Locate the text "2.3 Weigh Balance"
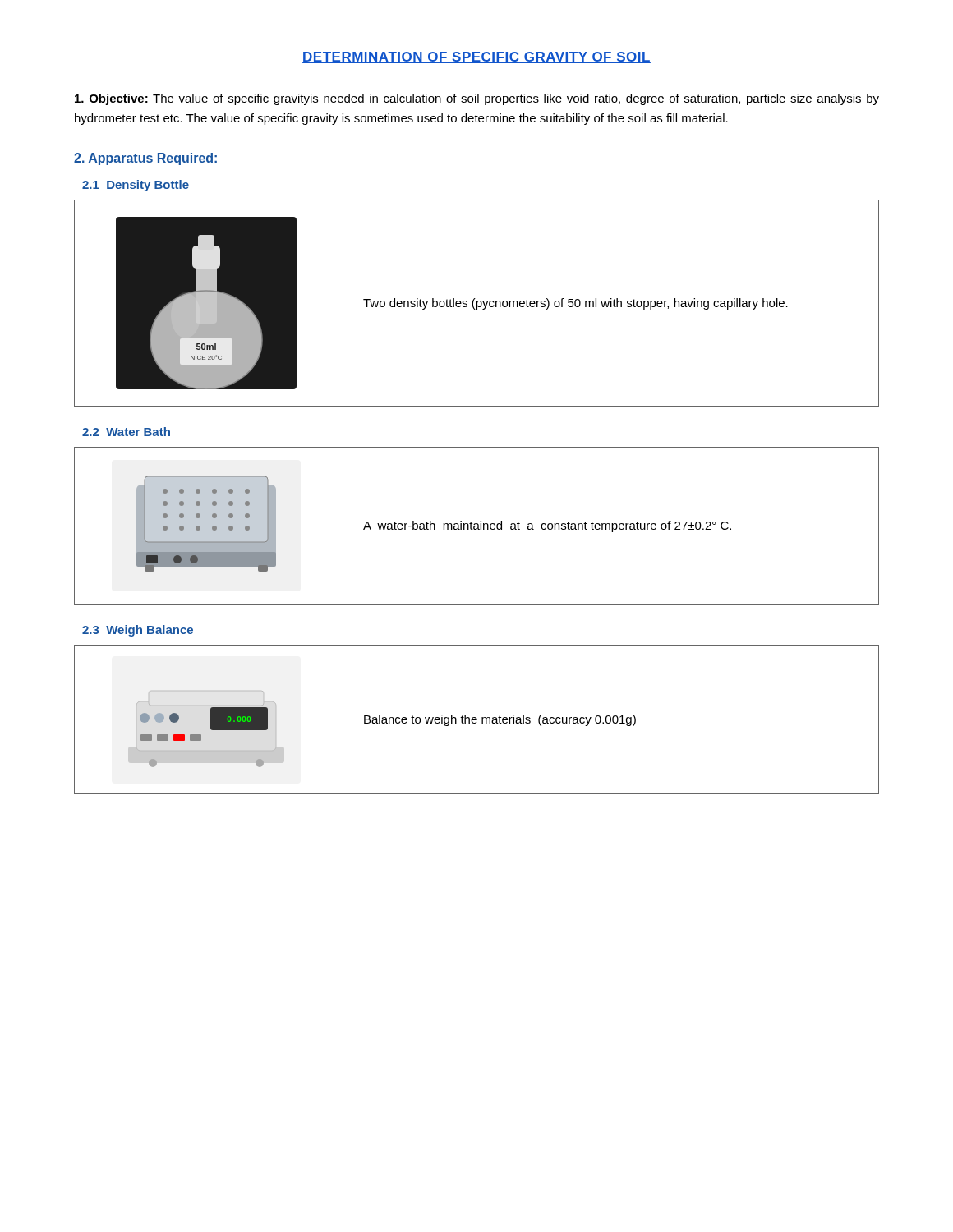Viewport: 953px width, 1232px height. point(138,630)
